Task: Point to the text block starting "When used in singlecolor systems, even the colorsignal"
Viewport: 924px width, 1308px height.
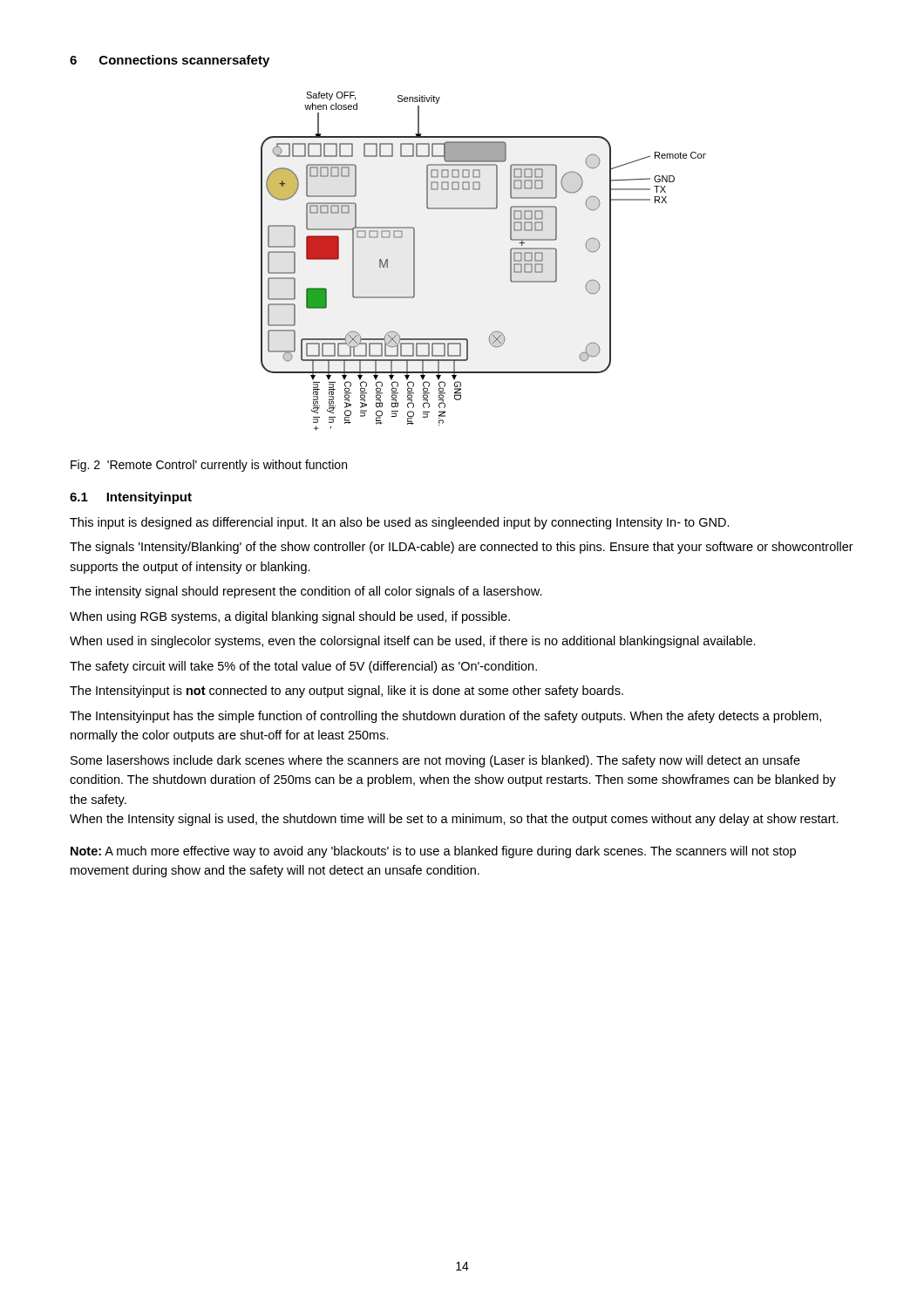Action: (x=413, y=641)
